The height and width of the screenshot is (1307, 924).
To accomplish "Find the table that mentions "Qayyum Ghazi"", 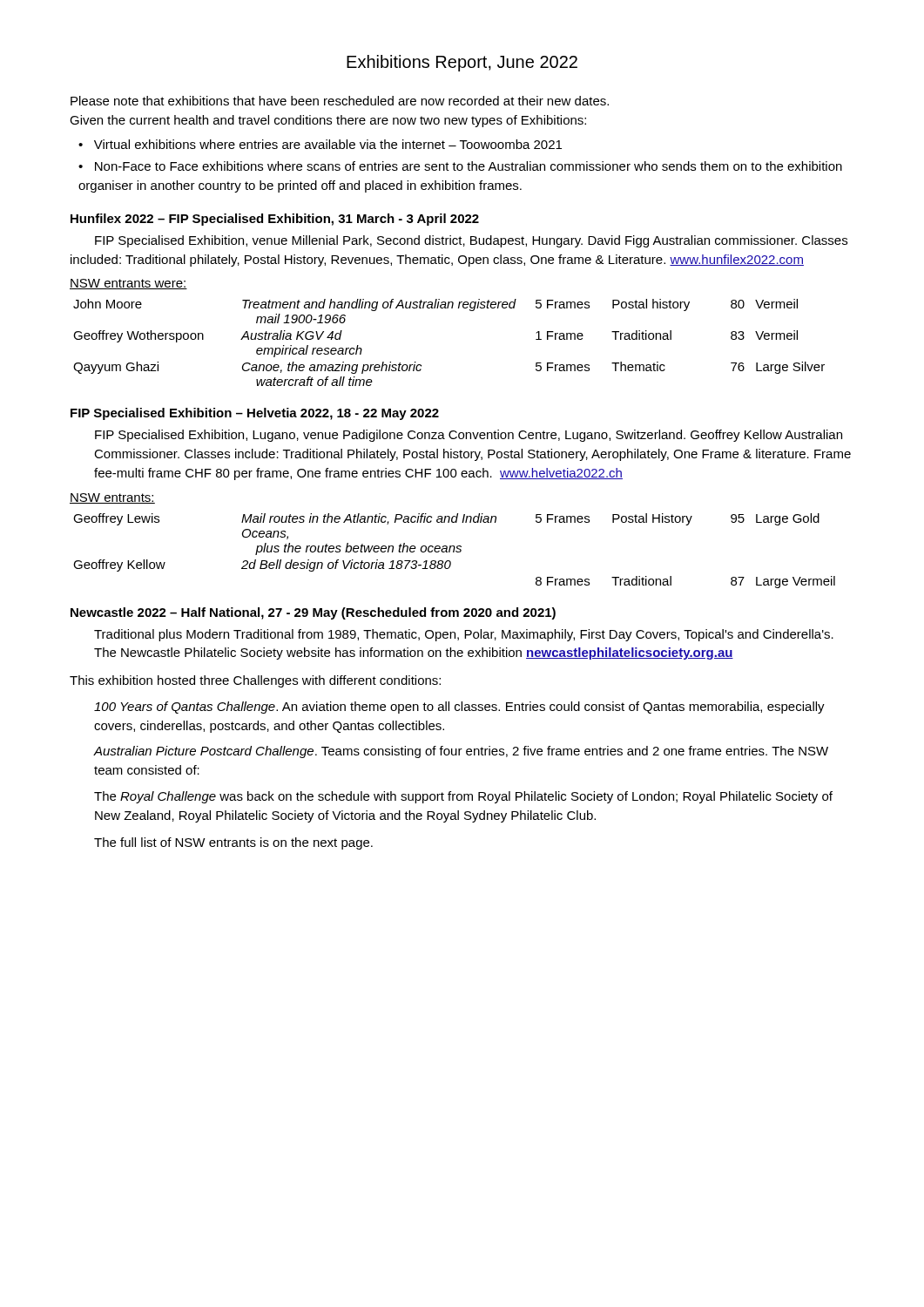I will point(462,343).
